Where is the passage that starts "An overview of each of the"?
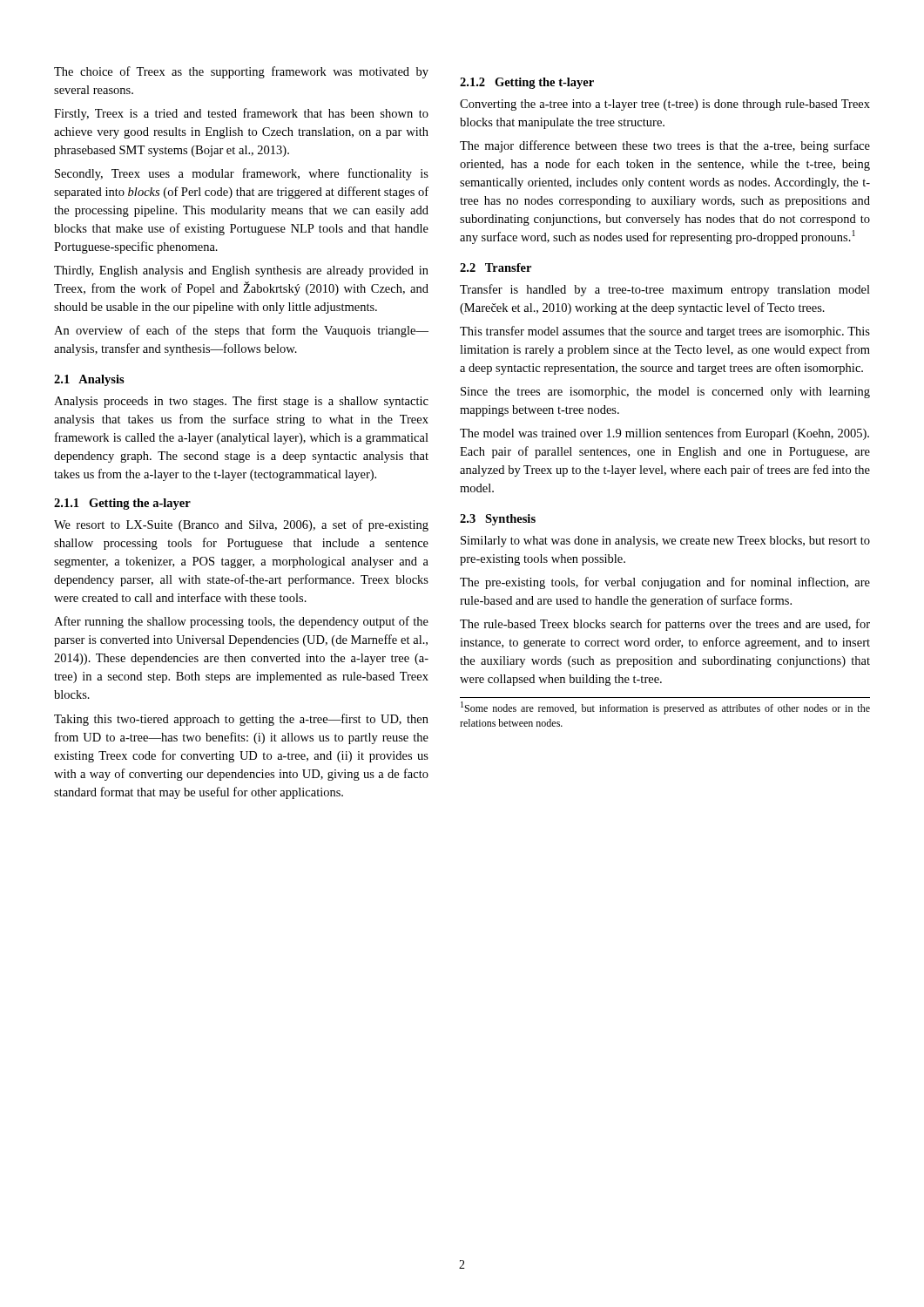This screenshot has height=1307, width=924. point(241,340)
